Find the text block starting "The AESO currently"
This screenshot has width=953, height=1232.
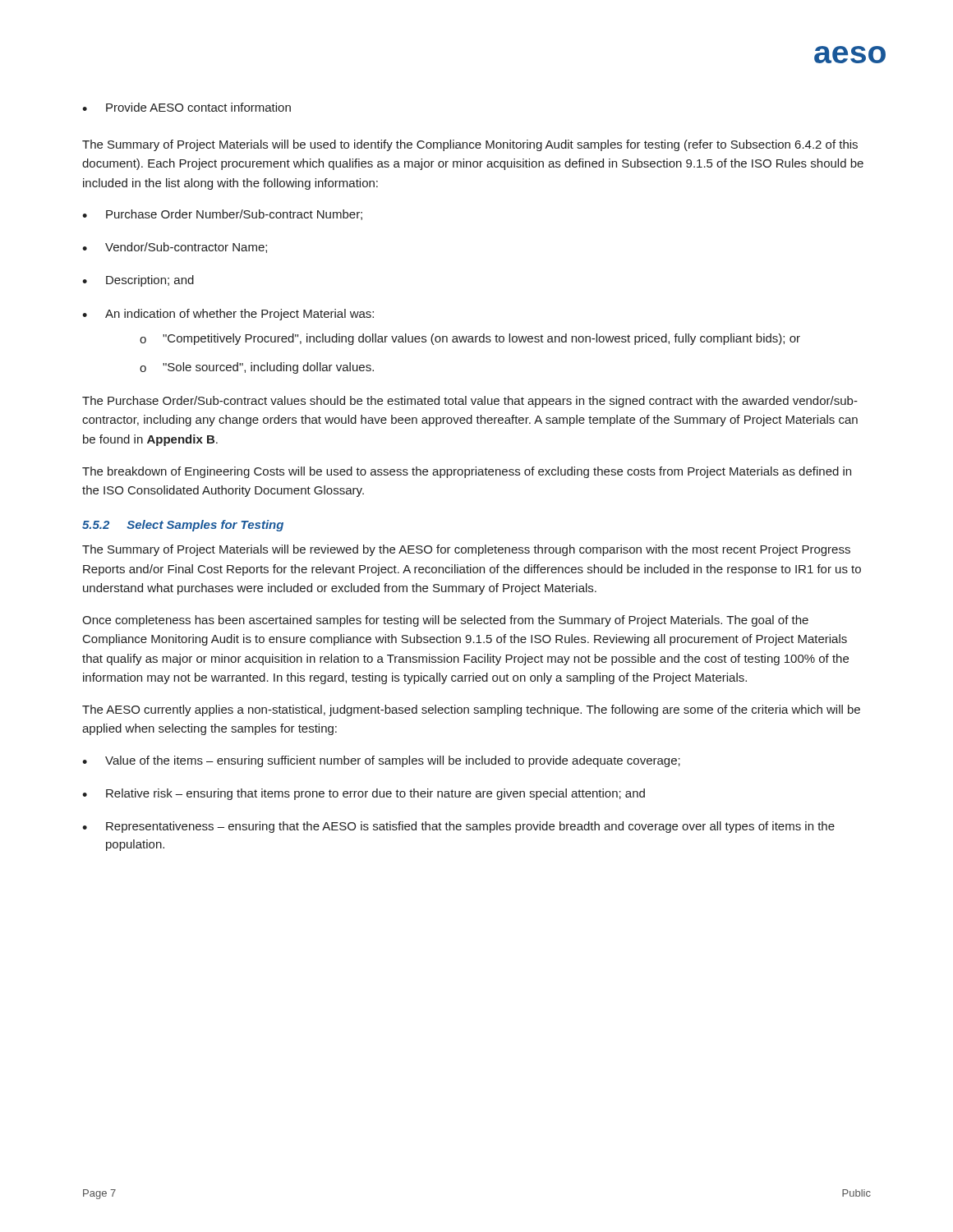(x=476, y=719)
